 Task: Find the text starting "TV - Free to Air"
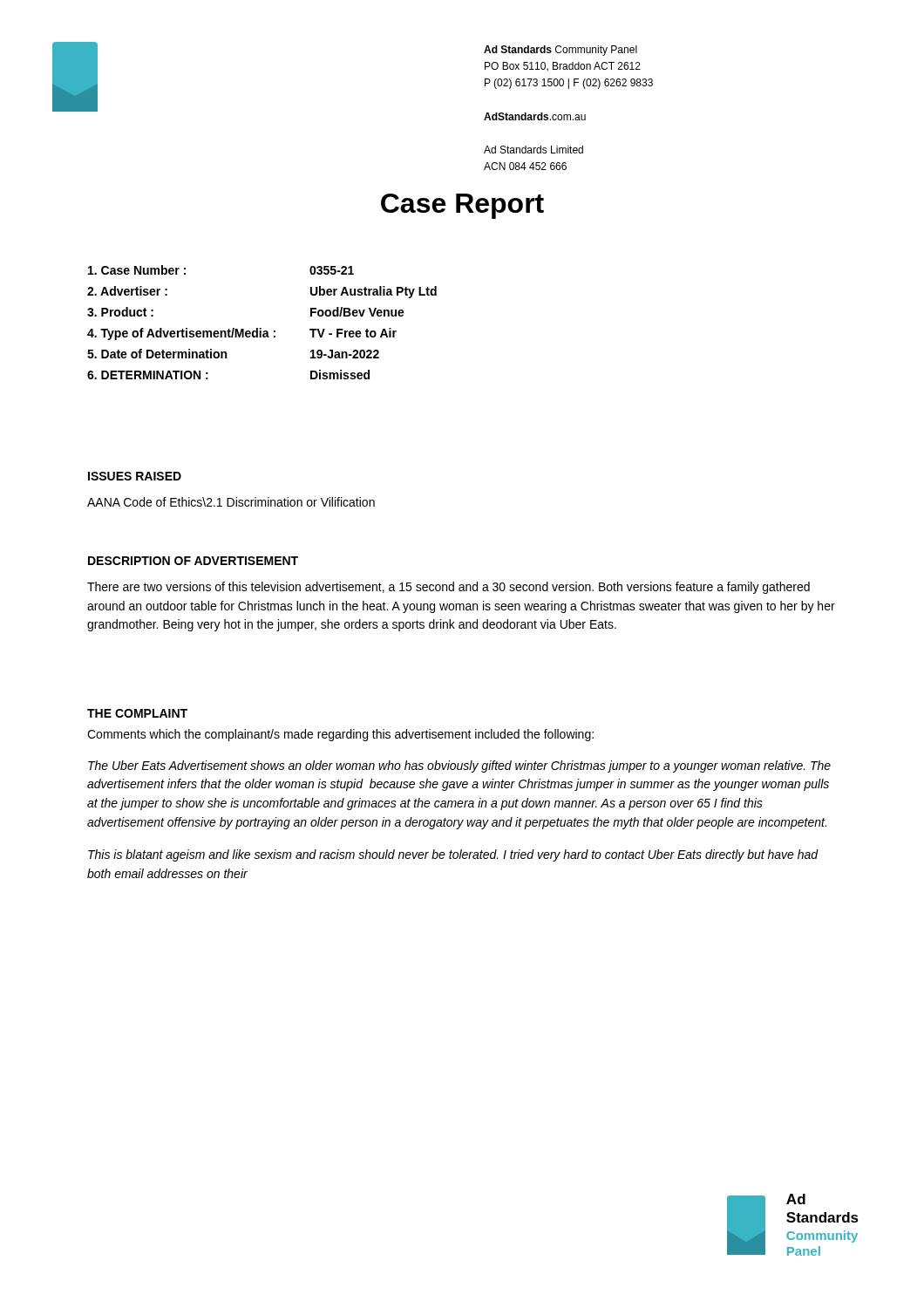pyautogui.click(x=353, y=333)
